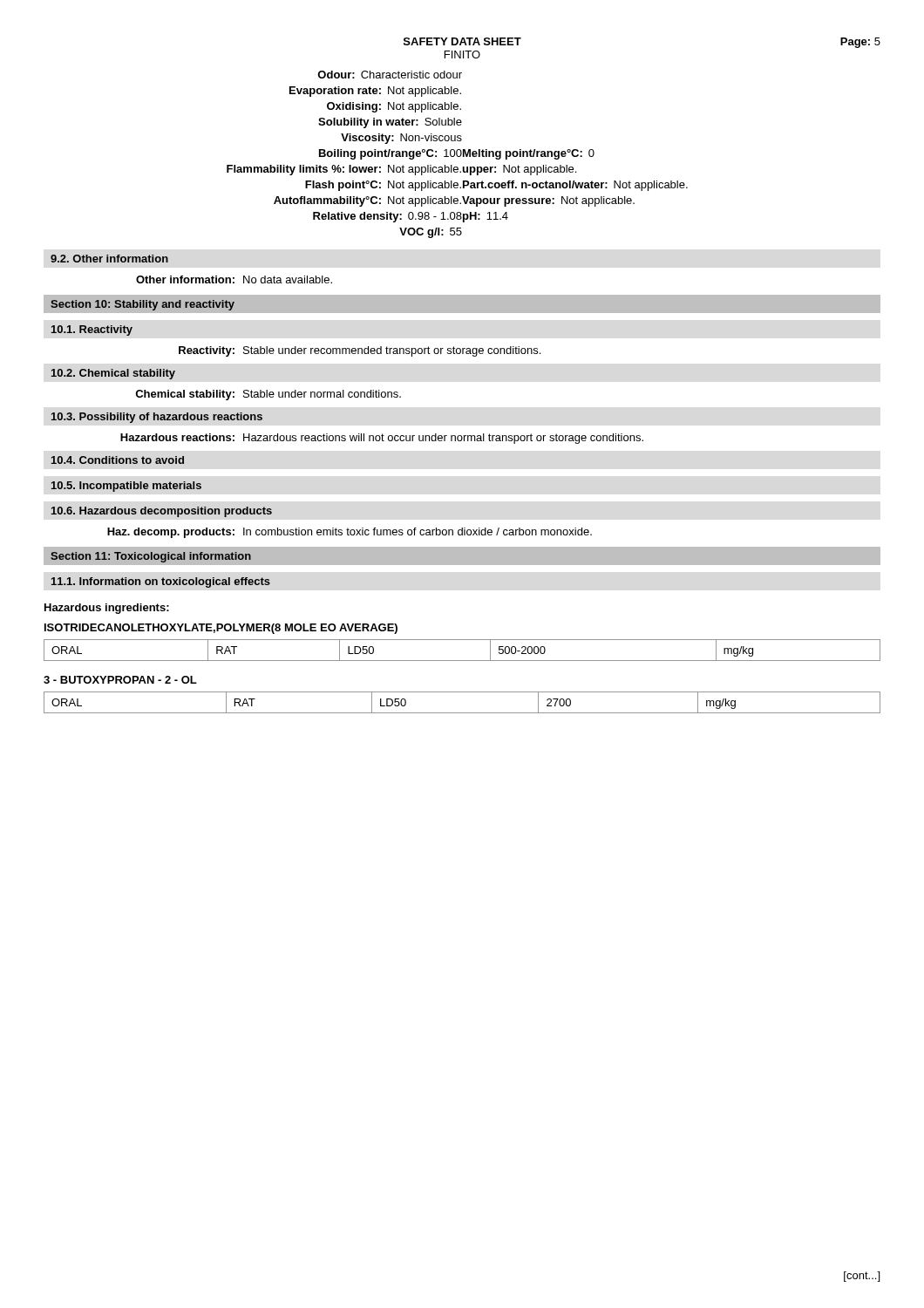The width and height of the screenshot is (924, 1308).
Task: Click on the section header that says "9.2. Other information"
Action: pyautogui.click(x=109, y=259)
